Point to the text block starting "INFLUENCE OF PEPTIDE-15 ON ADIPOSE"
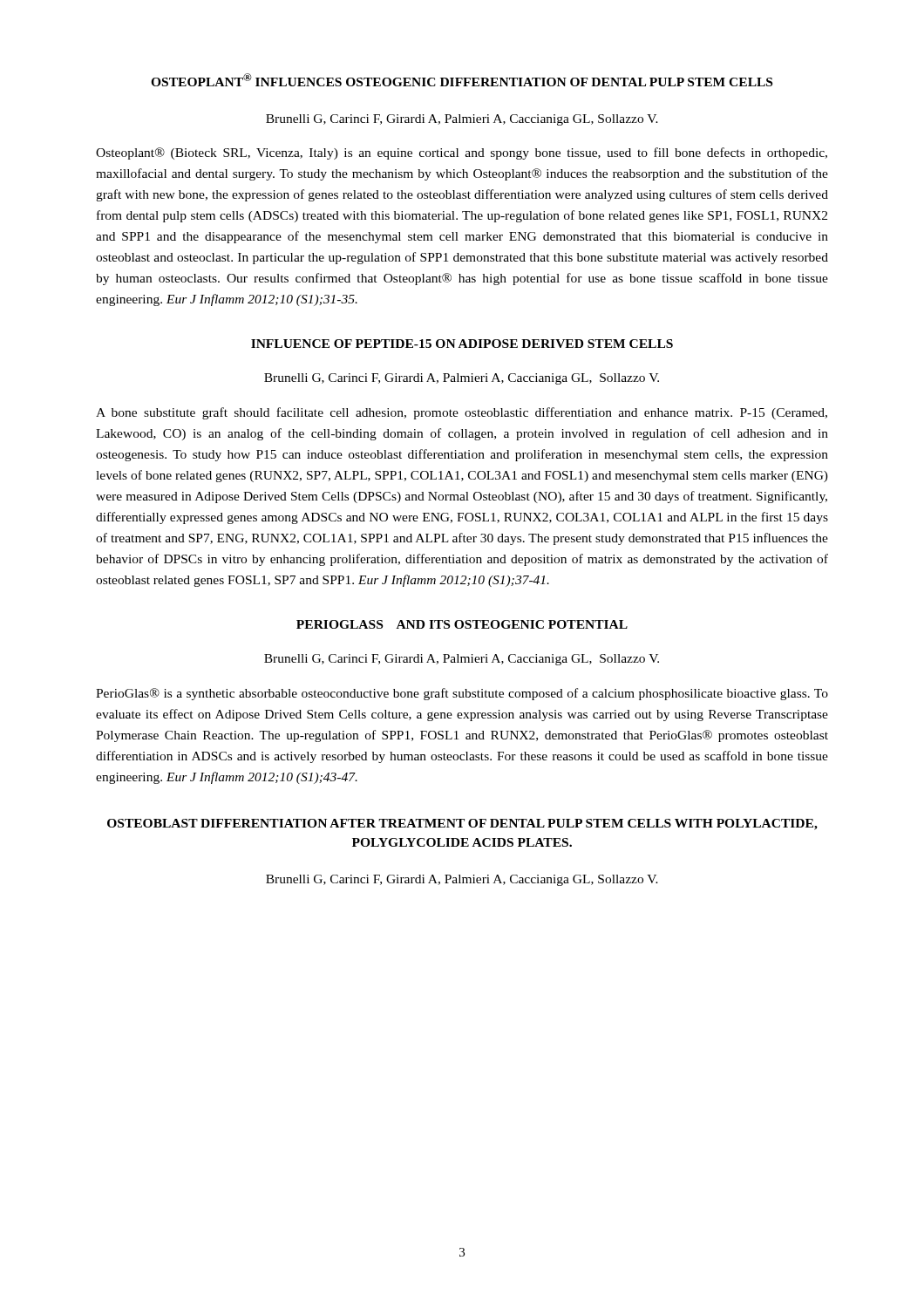The width and height of the screenshot is (924, 1308). point(462,343)
